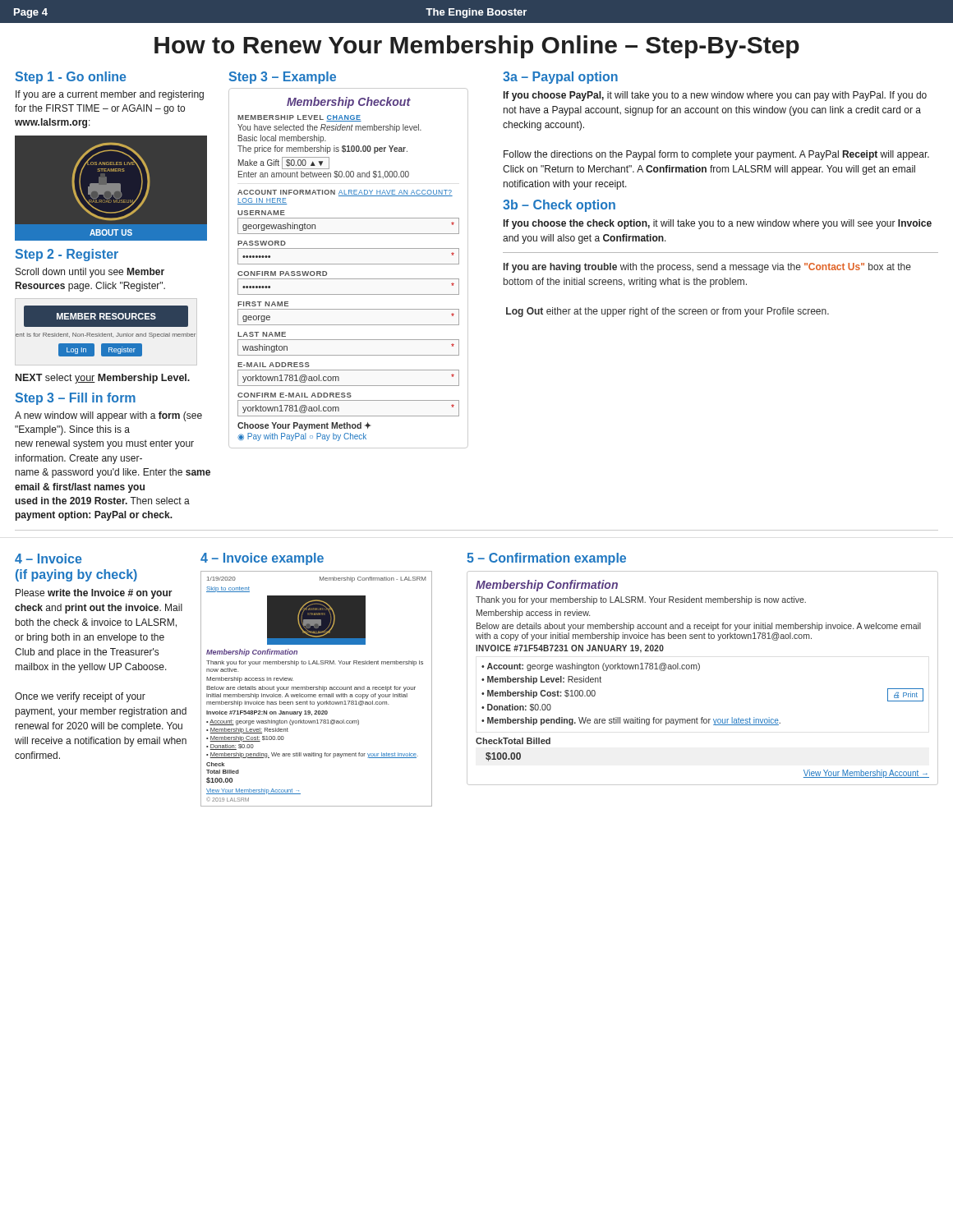Viewport: 953px width, 1232px height.
Task: Click on the text block with the text "If you are a current member and registering"
Action: (x=110, y=108)
